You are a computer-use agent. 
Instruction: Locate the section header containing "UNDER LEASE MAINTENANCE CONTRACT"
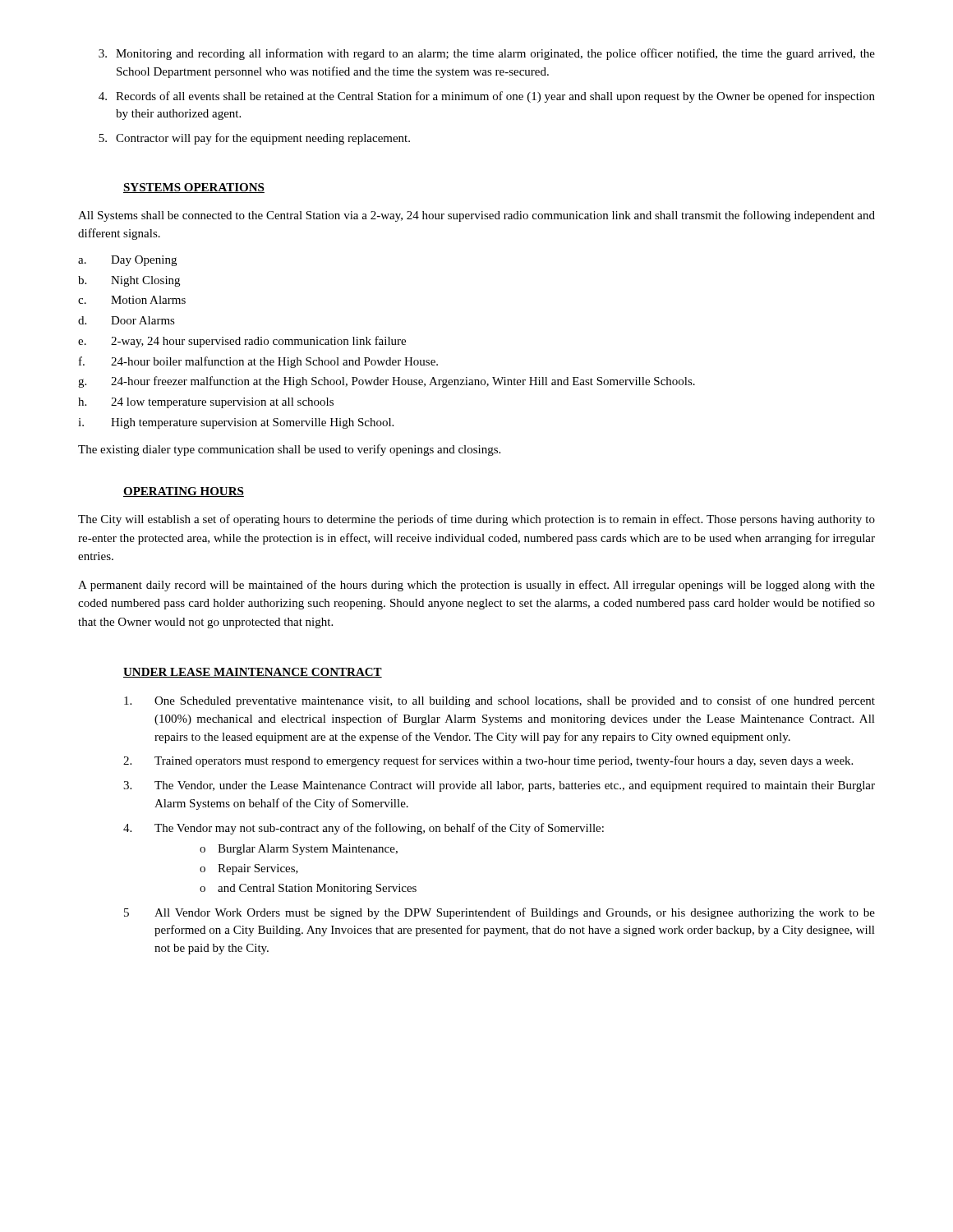coord(252,672)
